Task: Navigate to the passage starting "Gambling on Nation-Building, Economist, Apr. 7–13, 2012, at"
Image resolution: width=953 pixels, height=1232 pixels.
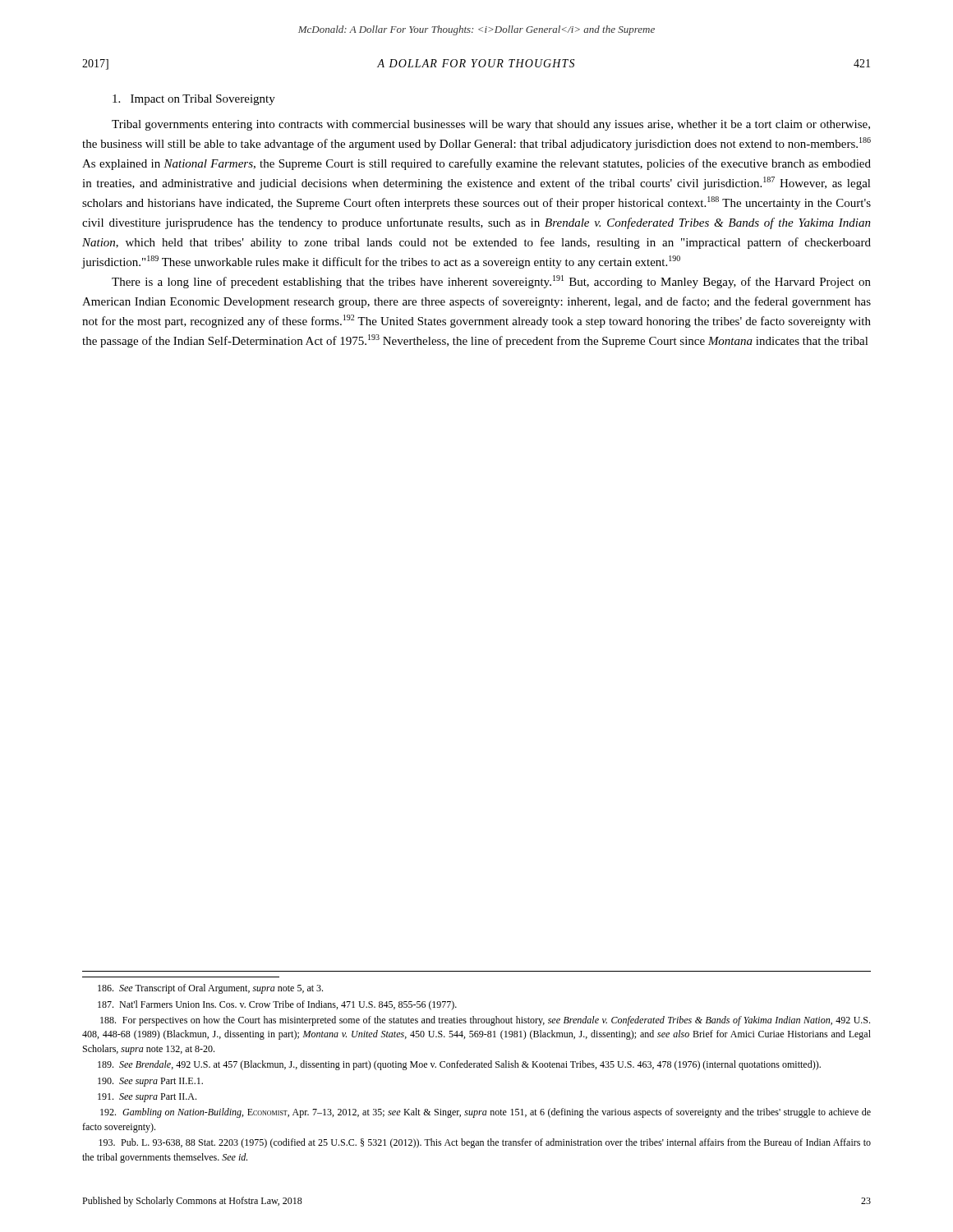Action: 476,1120
